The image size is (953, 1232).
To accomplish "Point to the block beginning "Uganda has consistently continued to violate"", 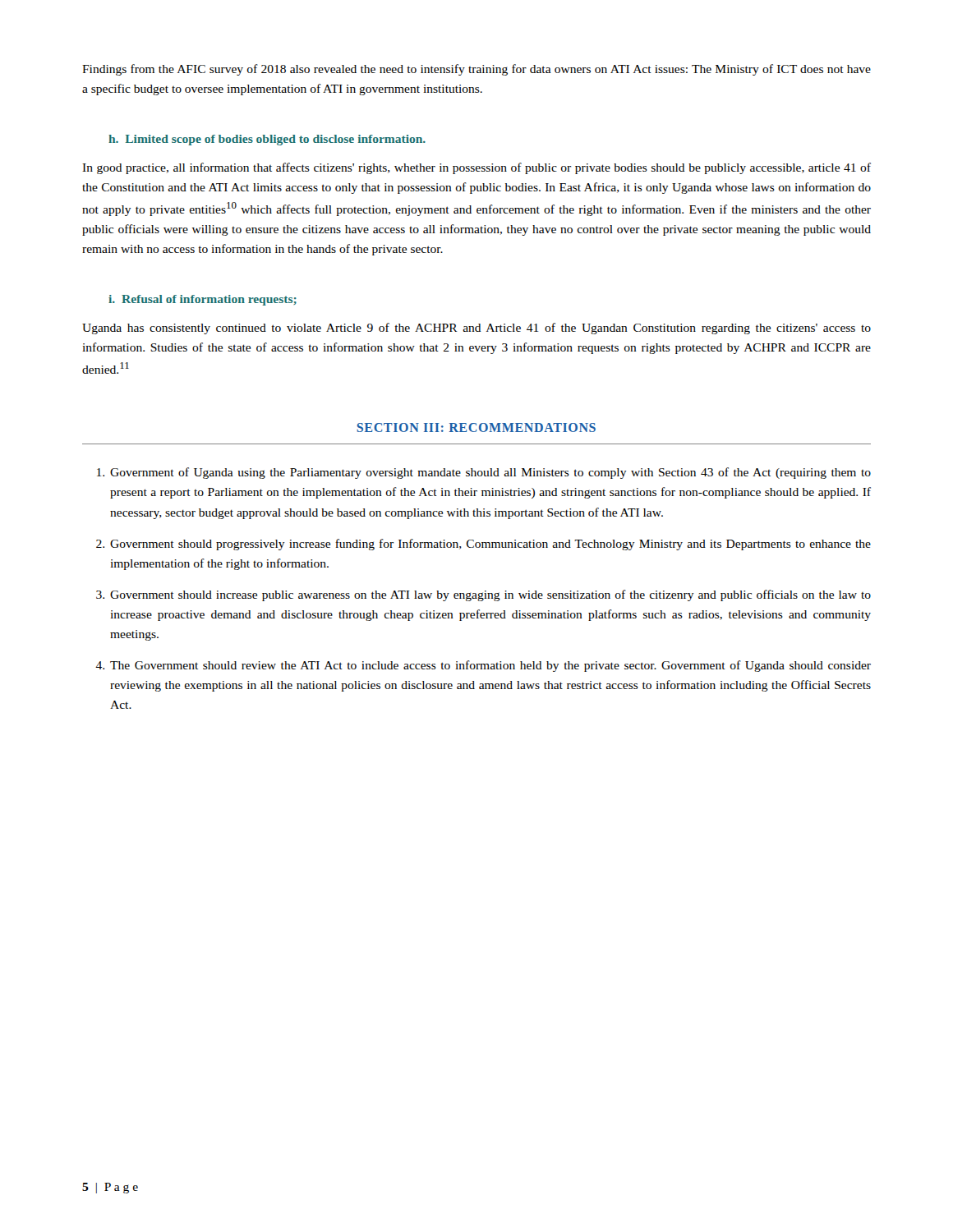I will [x=476, y=349].
